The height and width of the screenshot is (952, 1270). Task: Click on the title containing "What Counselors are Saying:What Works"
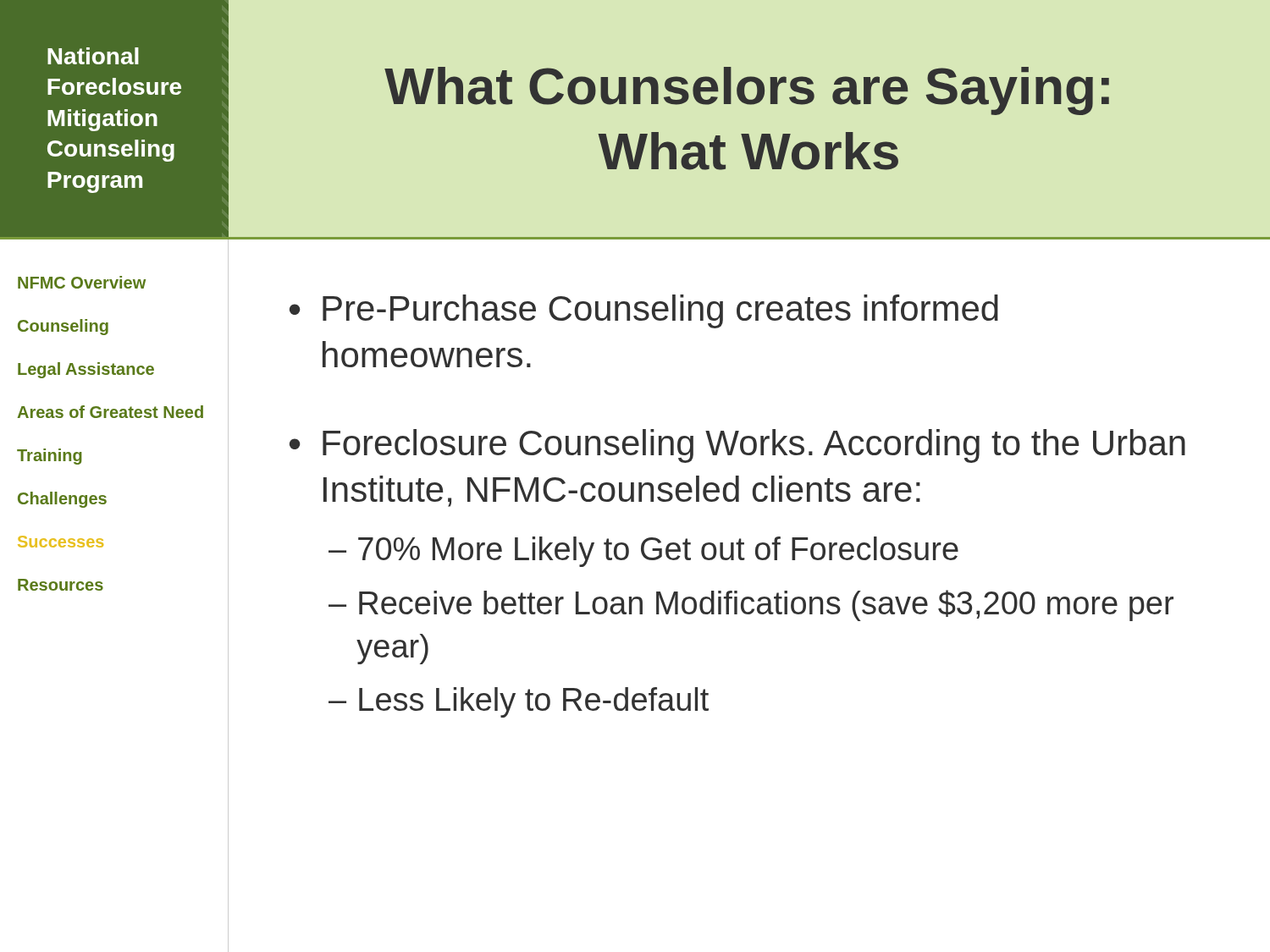(x=749, y=118)
